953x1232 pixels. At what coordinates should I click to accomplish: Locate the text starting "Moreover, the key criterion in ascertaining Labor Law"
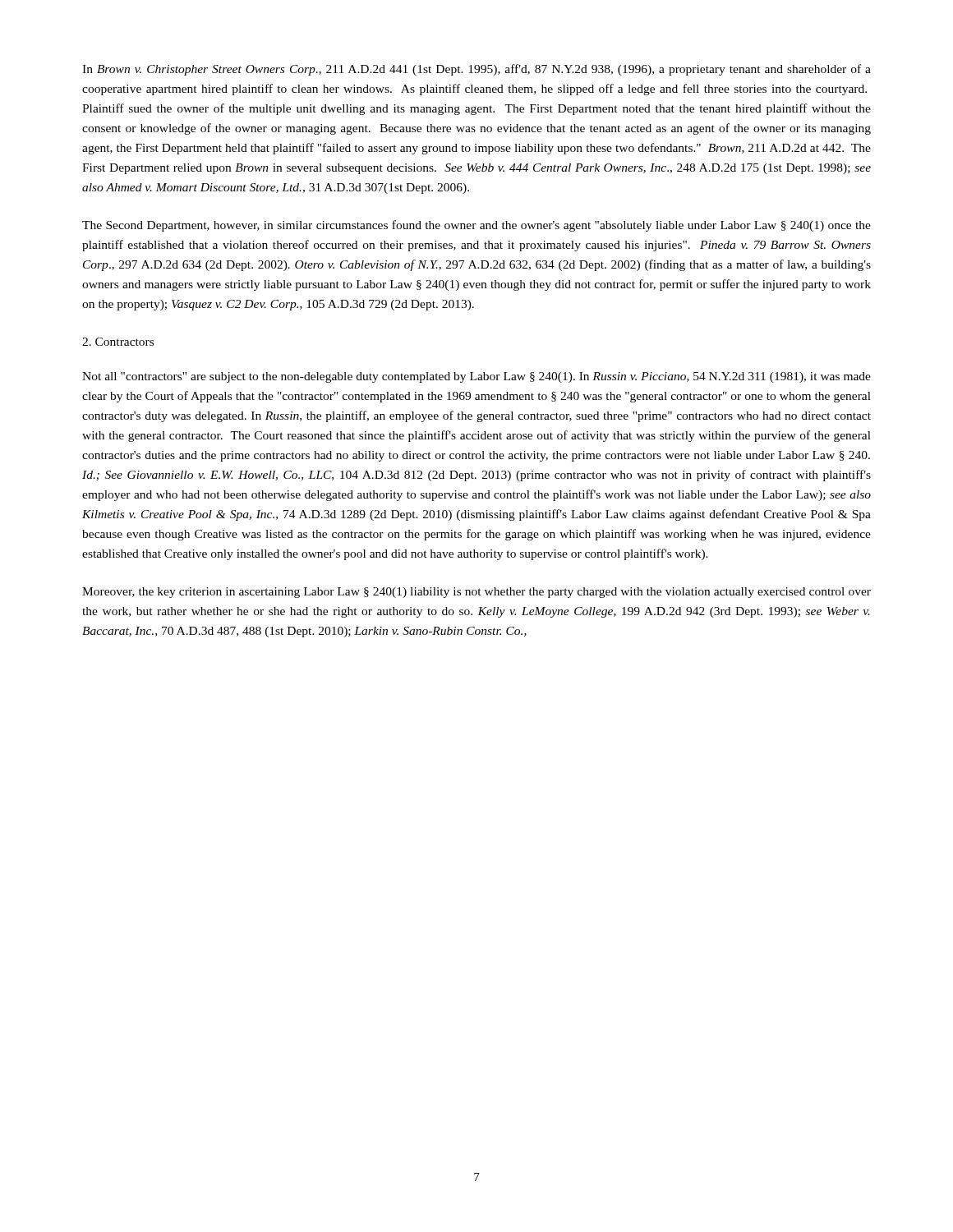point(476,611)
